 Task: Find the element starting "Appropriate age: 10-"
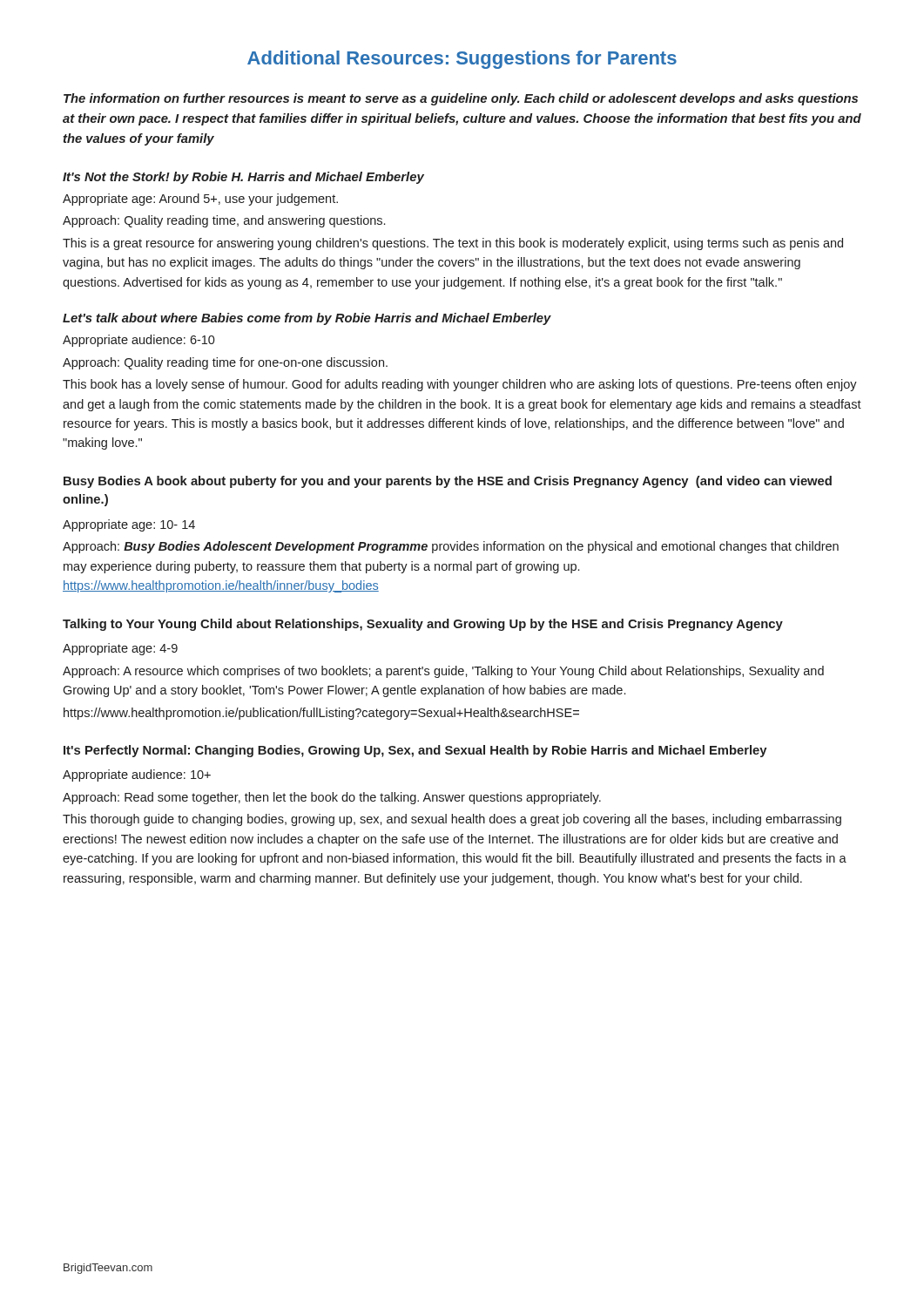462,555
